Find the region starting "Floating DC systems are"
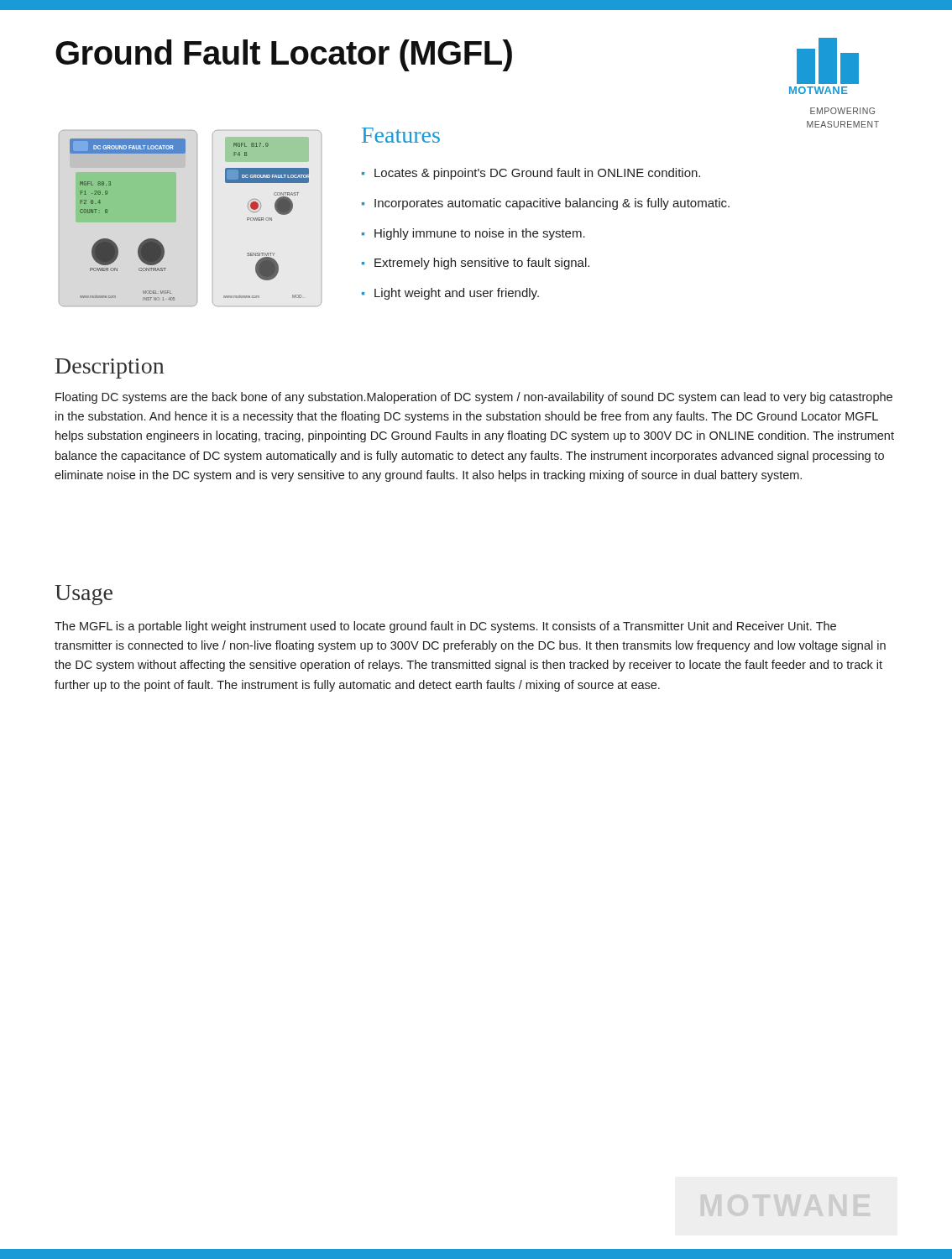Viewport: 952px width, 1259px height. tap(476, 436)
